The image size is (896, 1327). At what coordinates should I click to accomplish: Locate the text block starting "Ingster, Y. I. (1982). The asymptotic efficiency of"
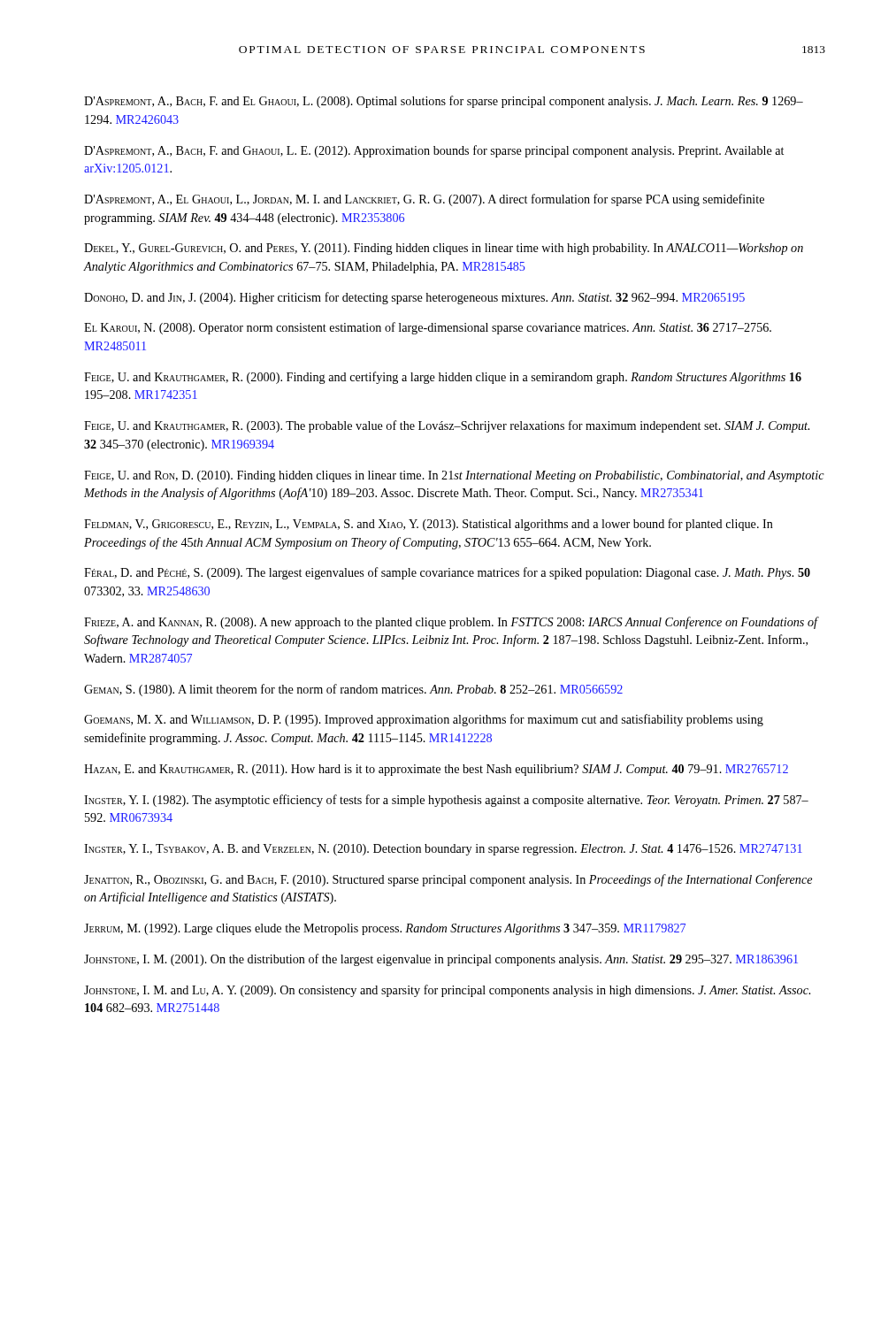455,809
